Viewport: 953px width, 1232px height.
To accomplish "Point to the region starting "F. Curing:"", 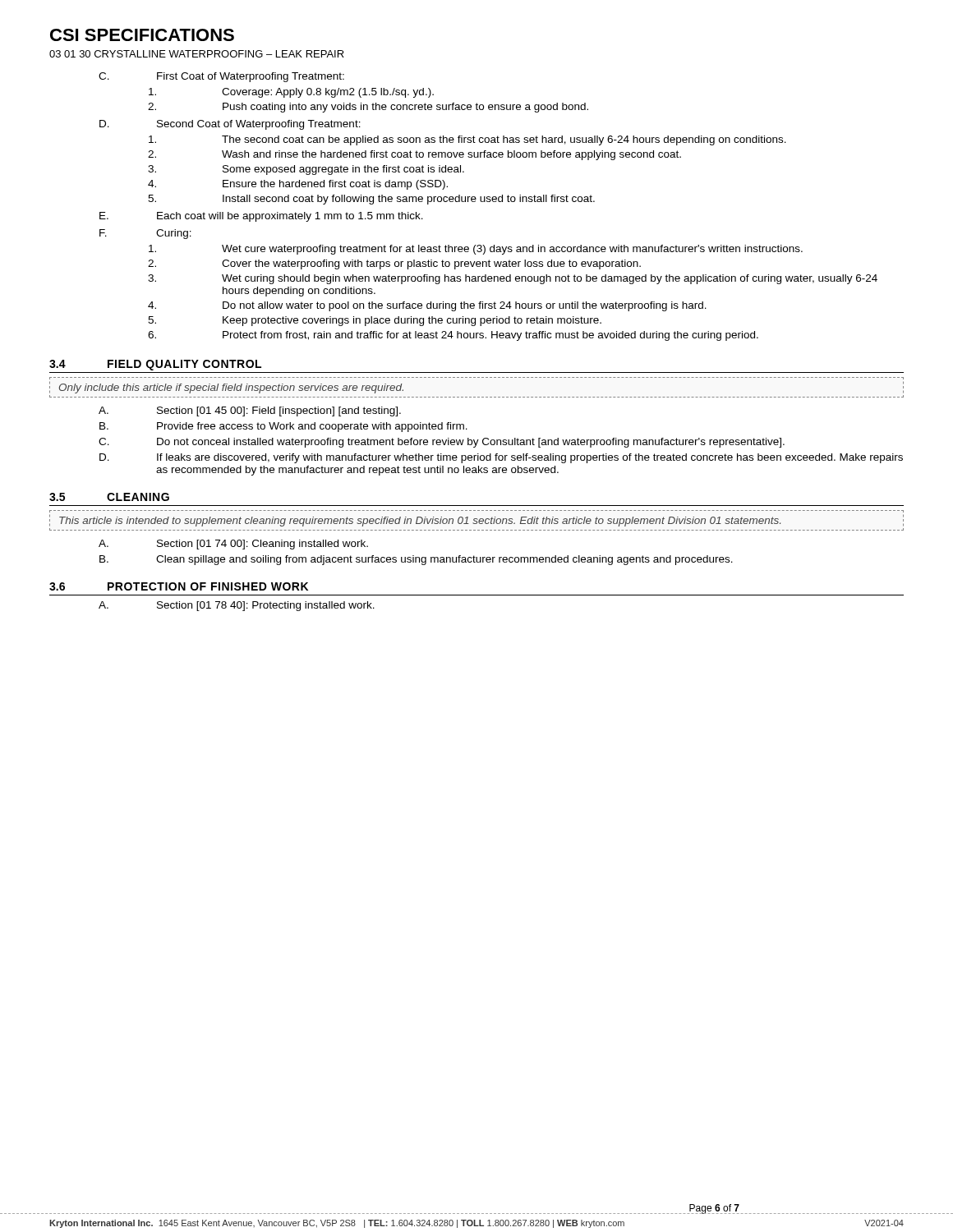I will 103,233.
